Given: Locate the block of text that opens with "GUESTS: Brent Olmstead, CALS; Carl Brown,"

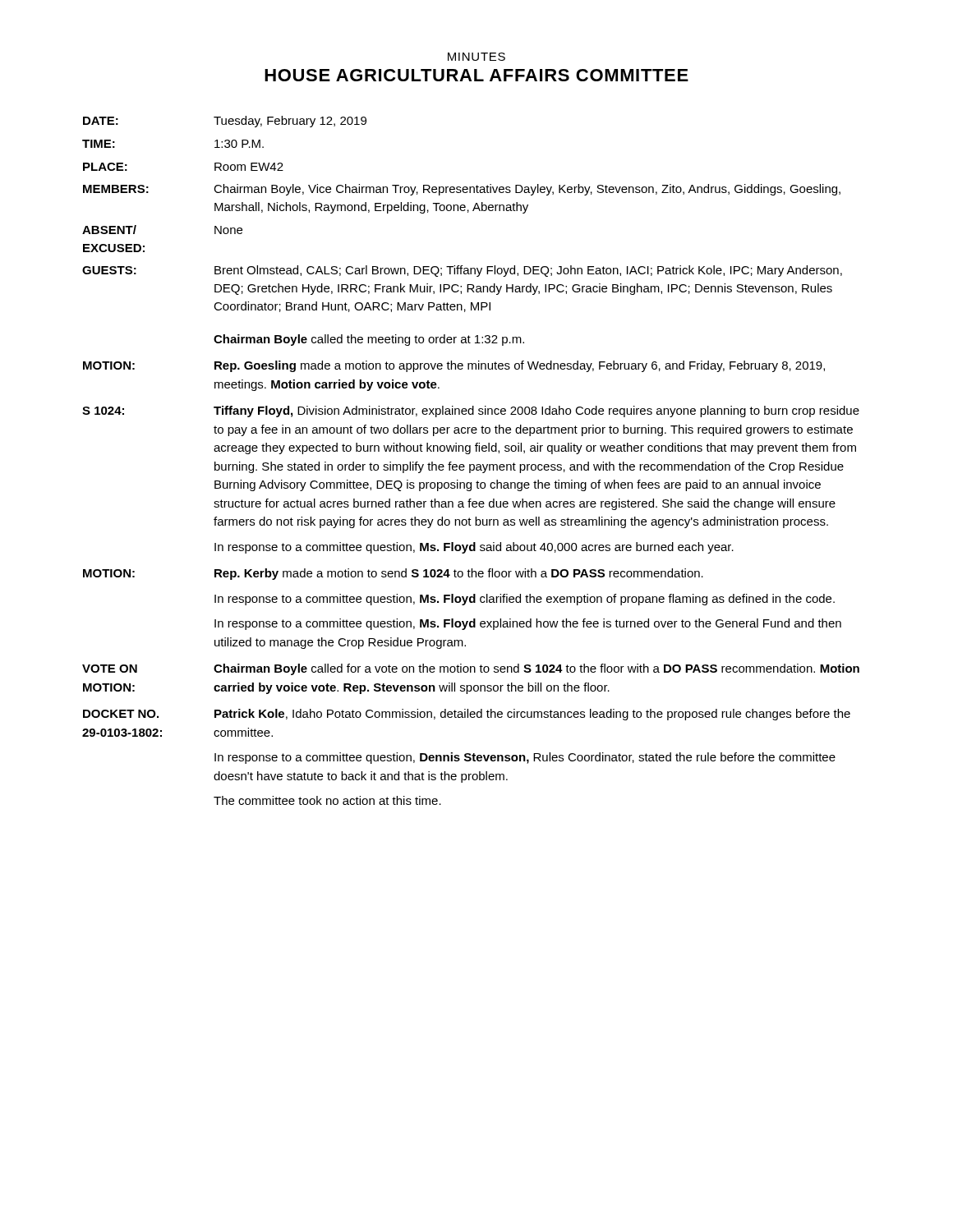Looking at the screenshot, I should click(x=476, y=288).
